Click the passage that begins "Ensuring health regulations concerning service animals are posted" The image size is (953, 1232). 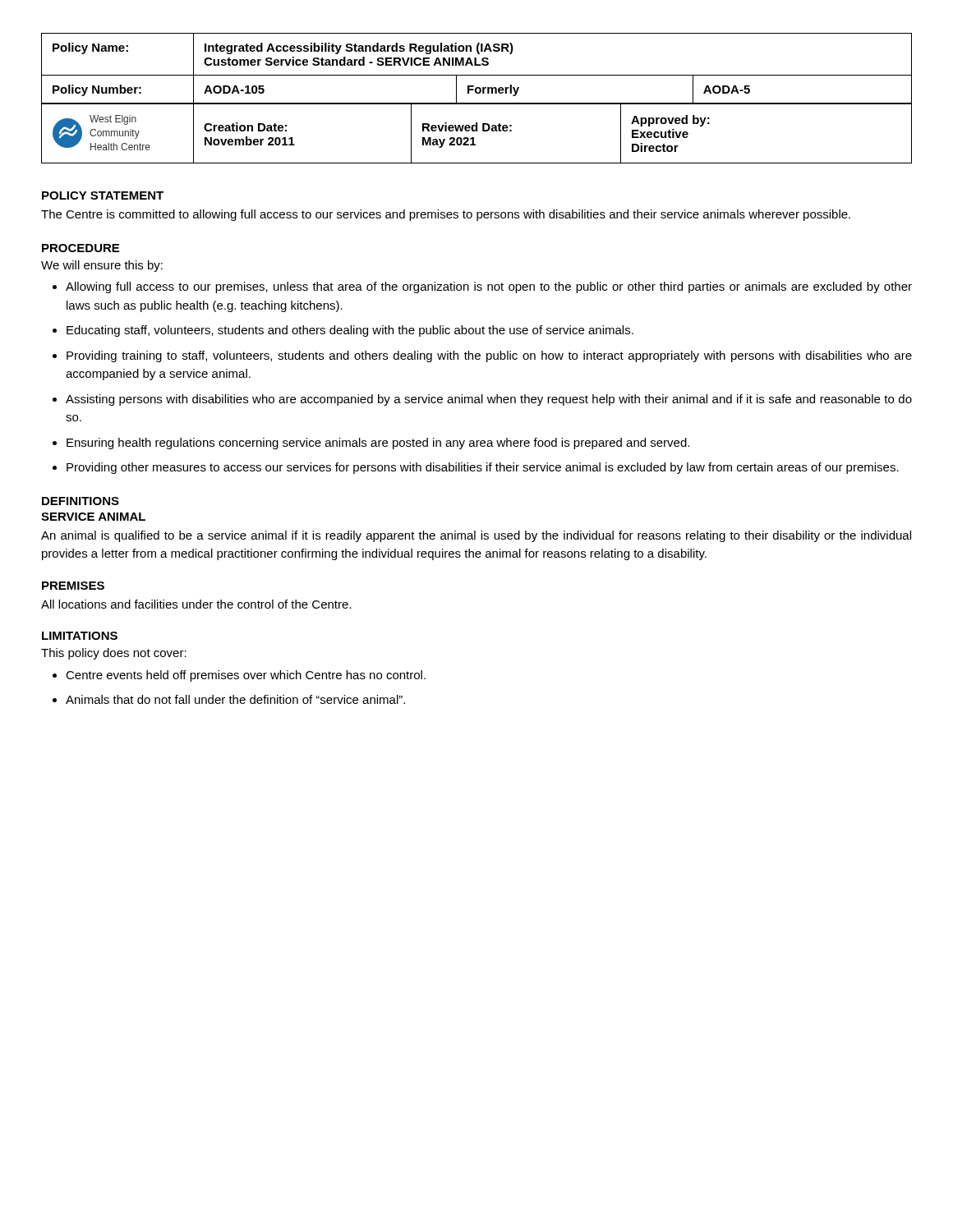pos(378,442)
